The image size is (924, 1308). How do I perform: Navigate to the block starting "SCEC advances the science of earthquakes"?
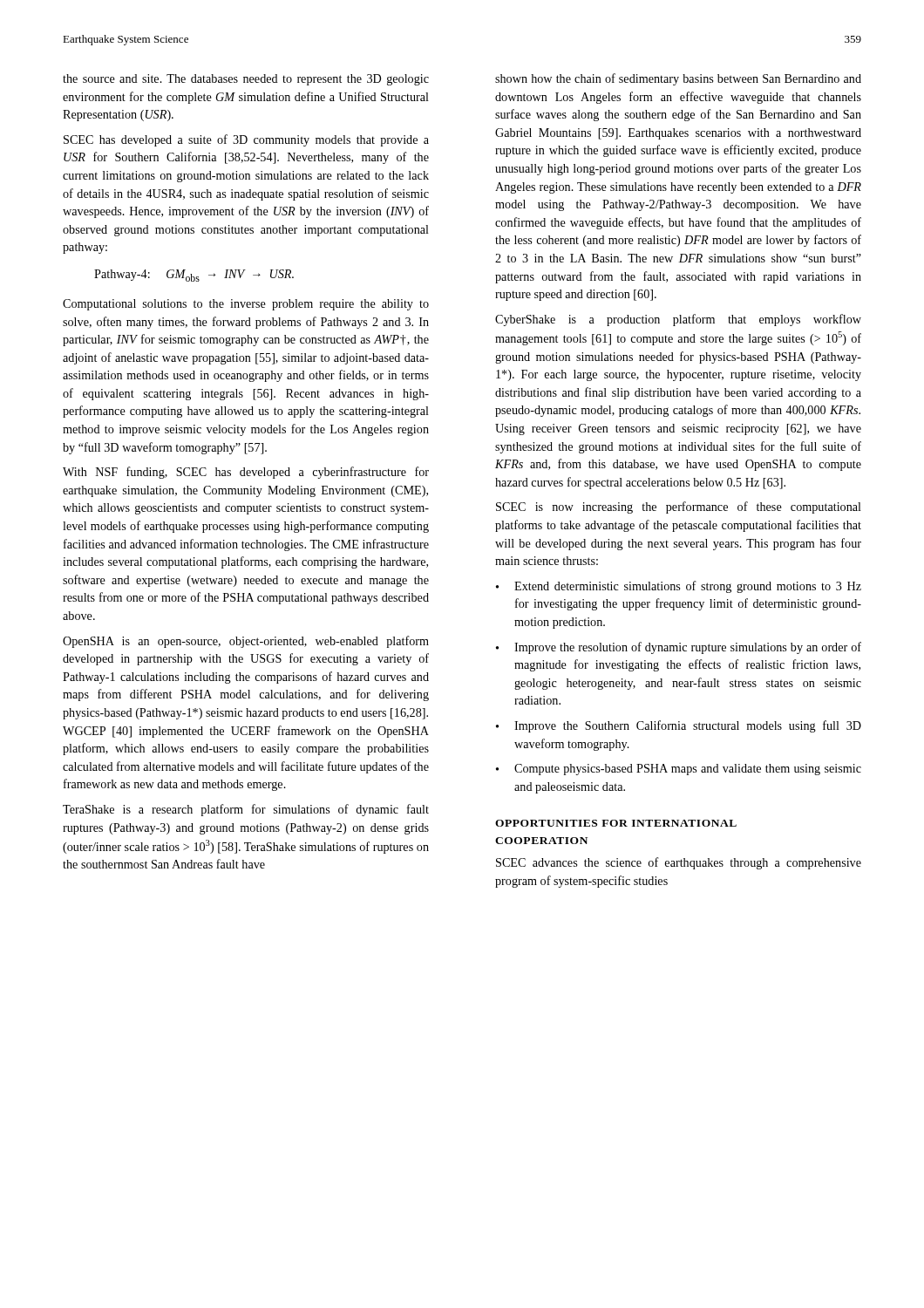point(678,872)
